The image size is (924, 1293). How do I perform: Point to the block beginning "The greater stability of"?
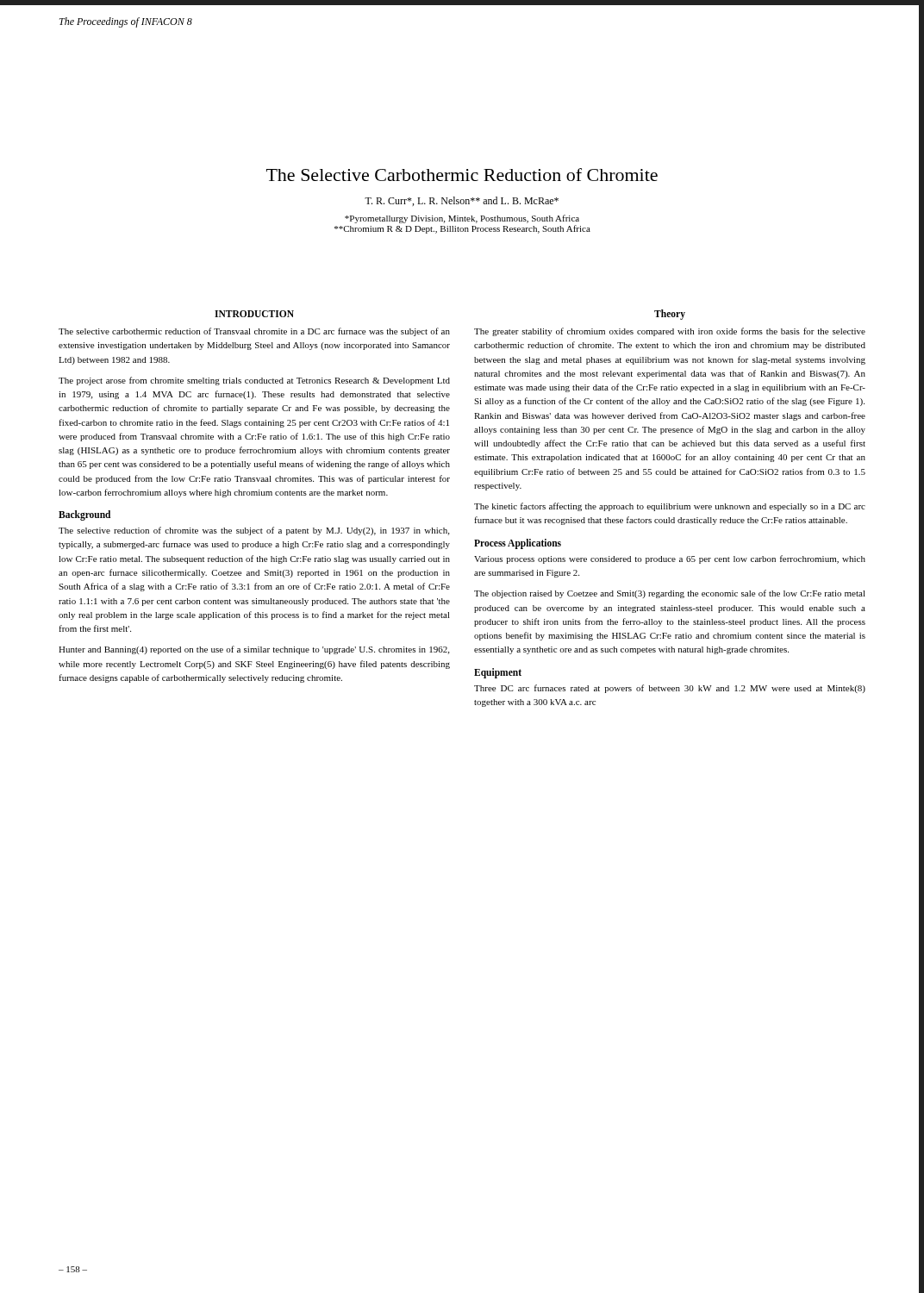[670, 408]
